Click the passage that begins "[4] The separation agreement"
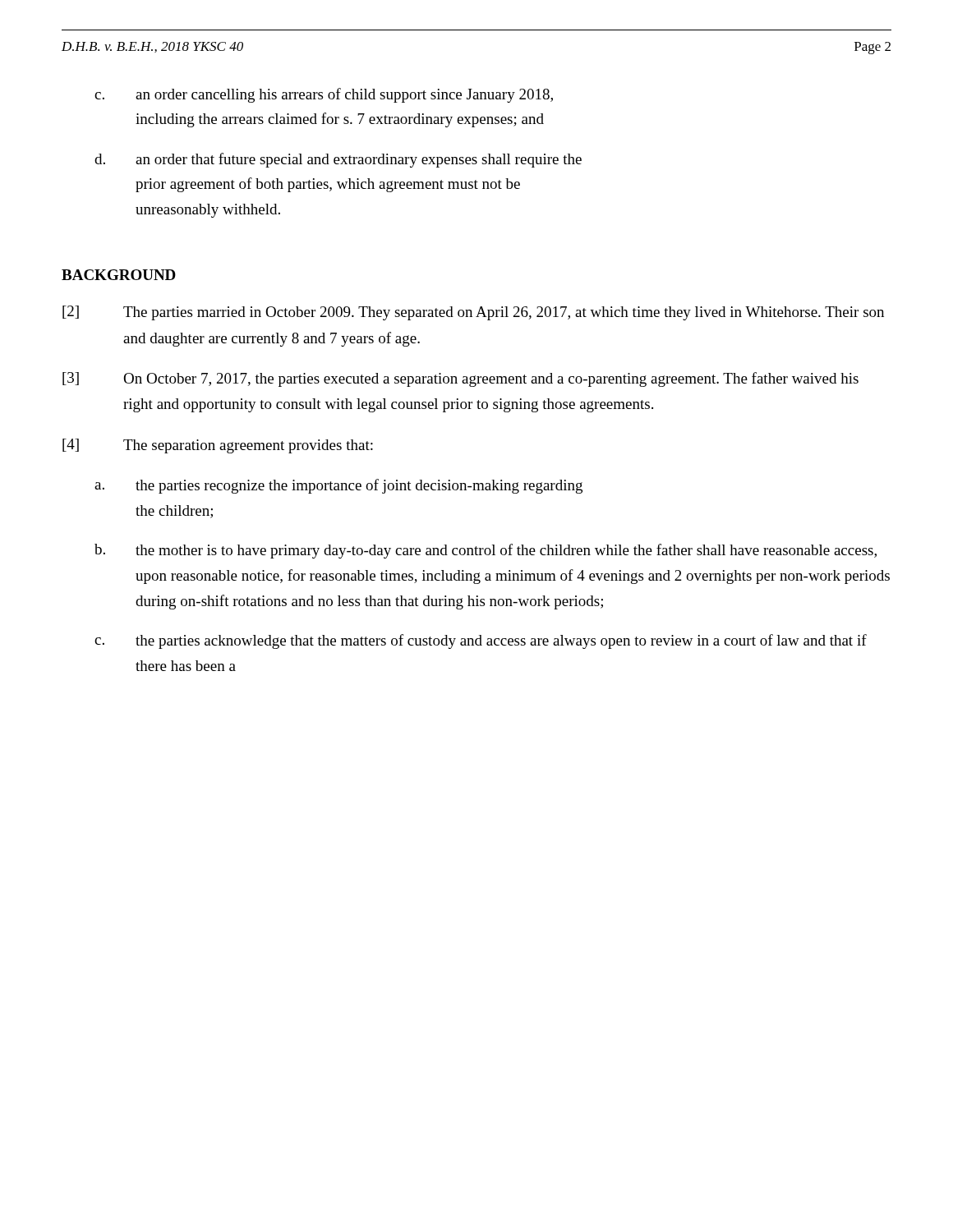This screenshot has width=953, height=1232. [x=218, y=446]
